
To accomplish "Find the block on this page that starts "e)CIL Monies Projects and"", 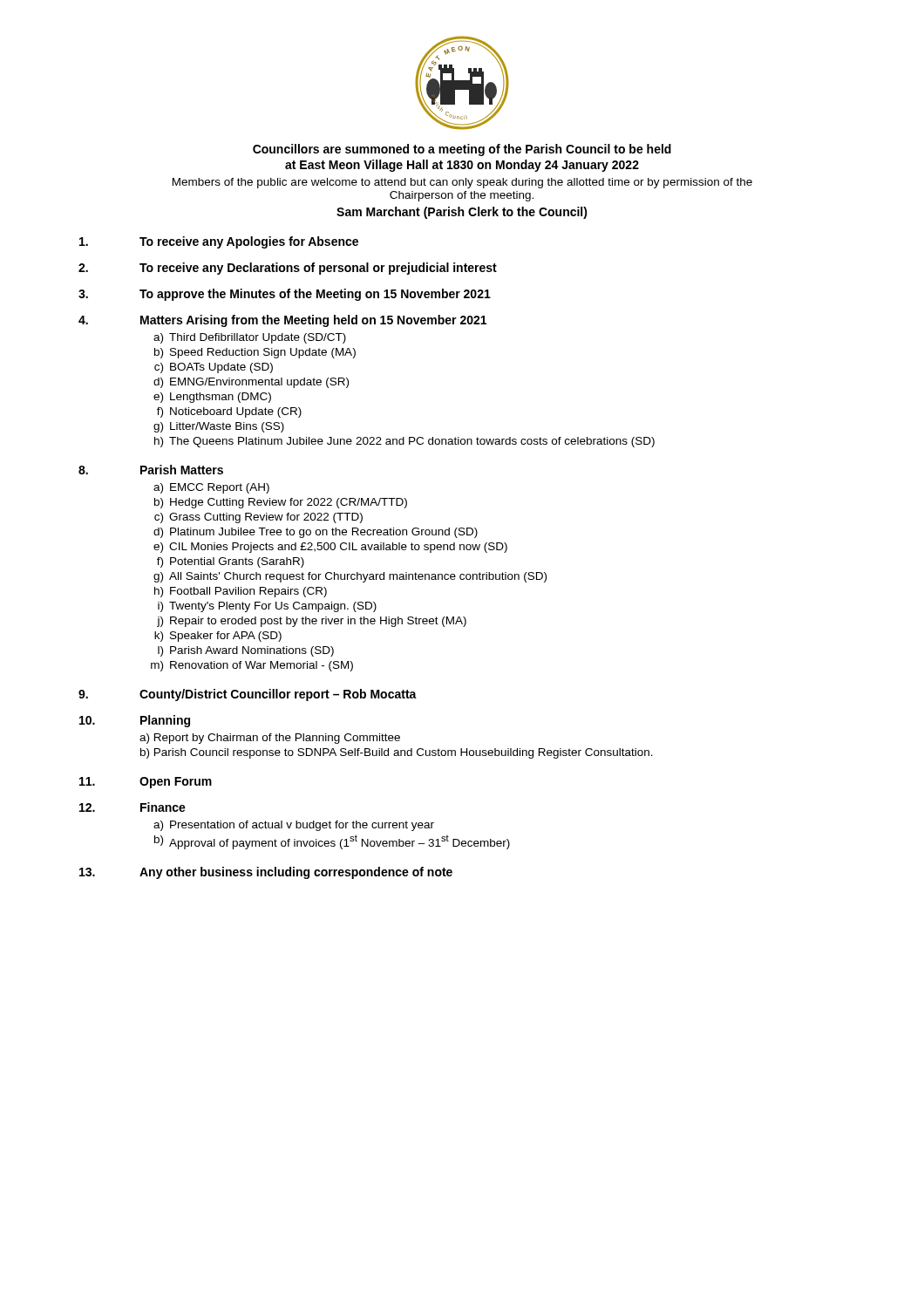I will [x=324, y=546].
